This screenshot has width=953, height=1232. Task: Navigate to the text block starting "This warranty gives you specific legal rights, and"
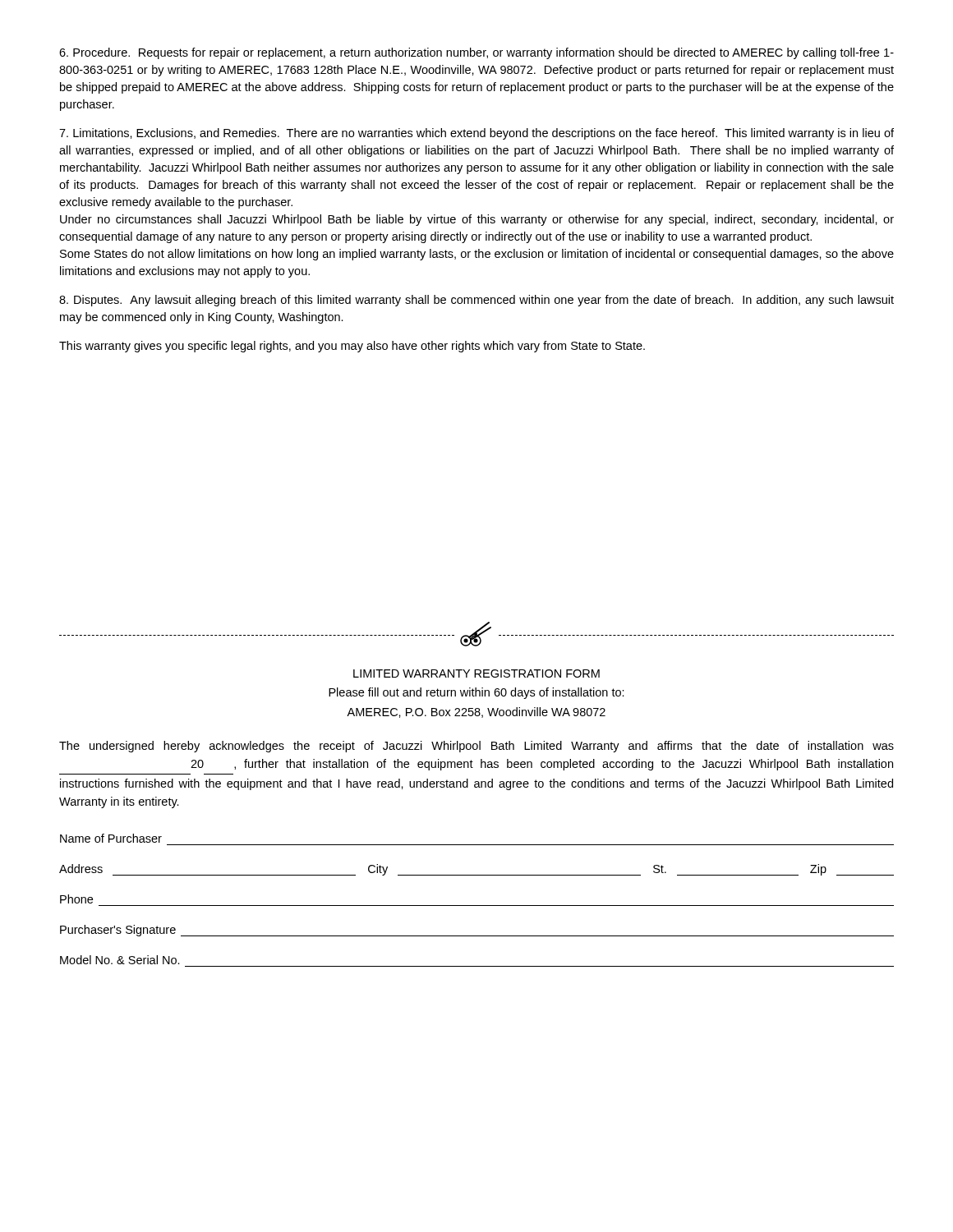(x=352, y=346)
